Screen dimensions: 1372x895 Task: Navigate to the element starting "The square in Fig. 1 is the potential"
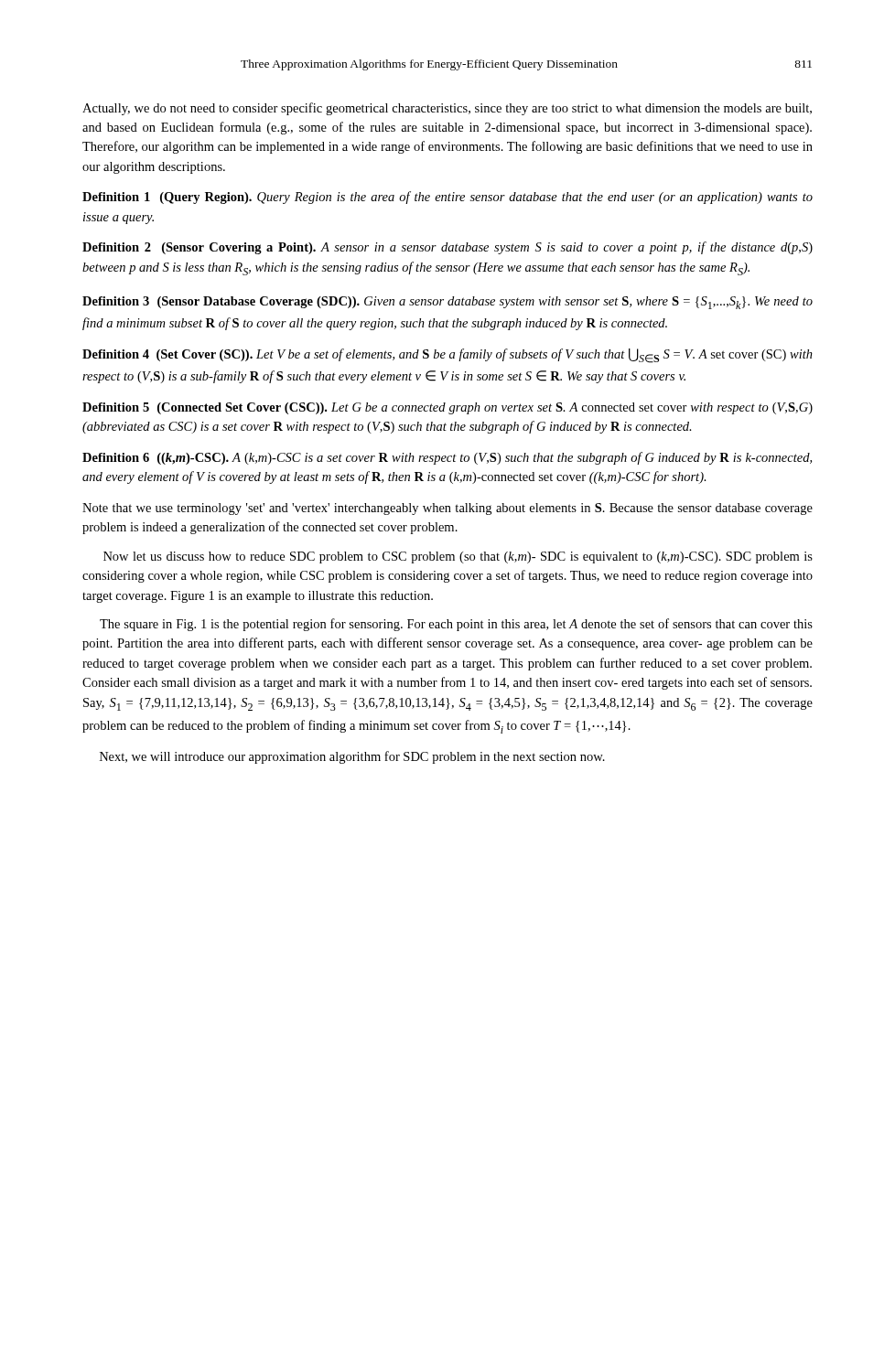[448, 676]
